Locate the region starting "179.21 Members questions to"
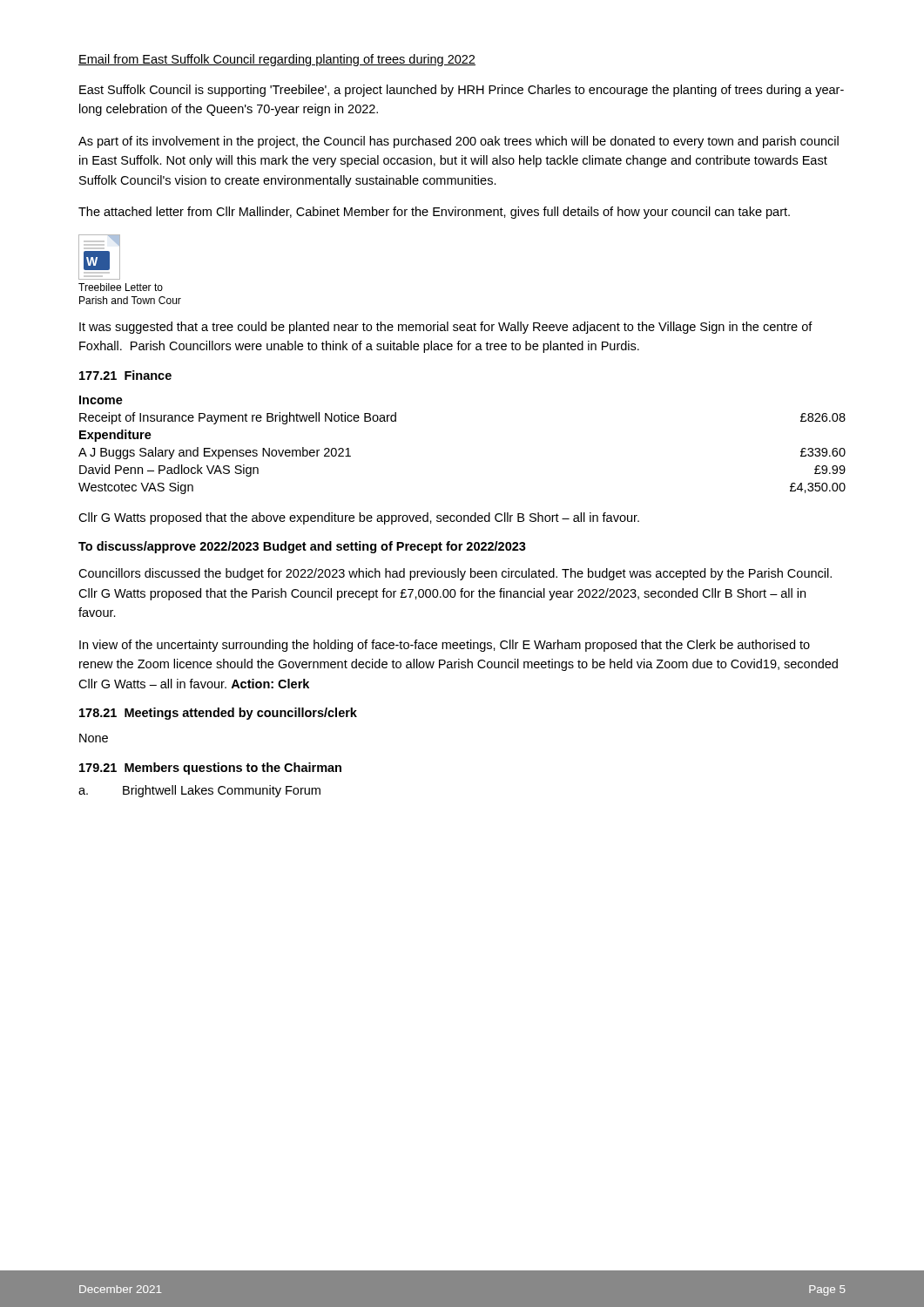This screenshot has height=1307, width=924. [x=210, y=767]
